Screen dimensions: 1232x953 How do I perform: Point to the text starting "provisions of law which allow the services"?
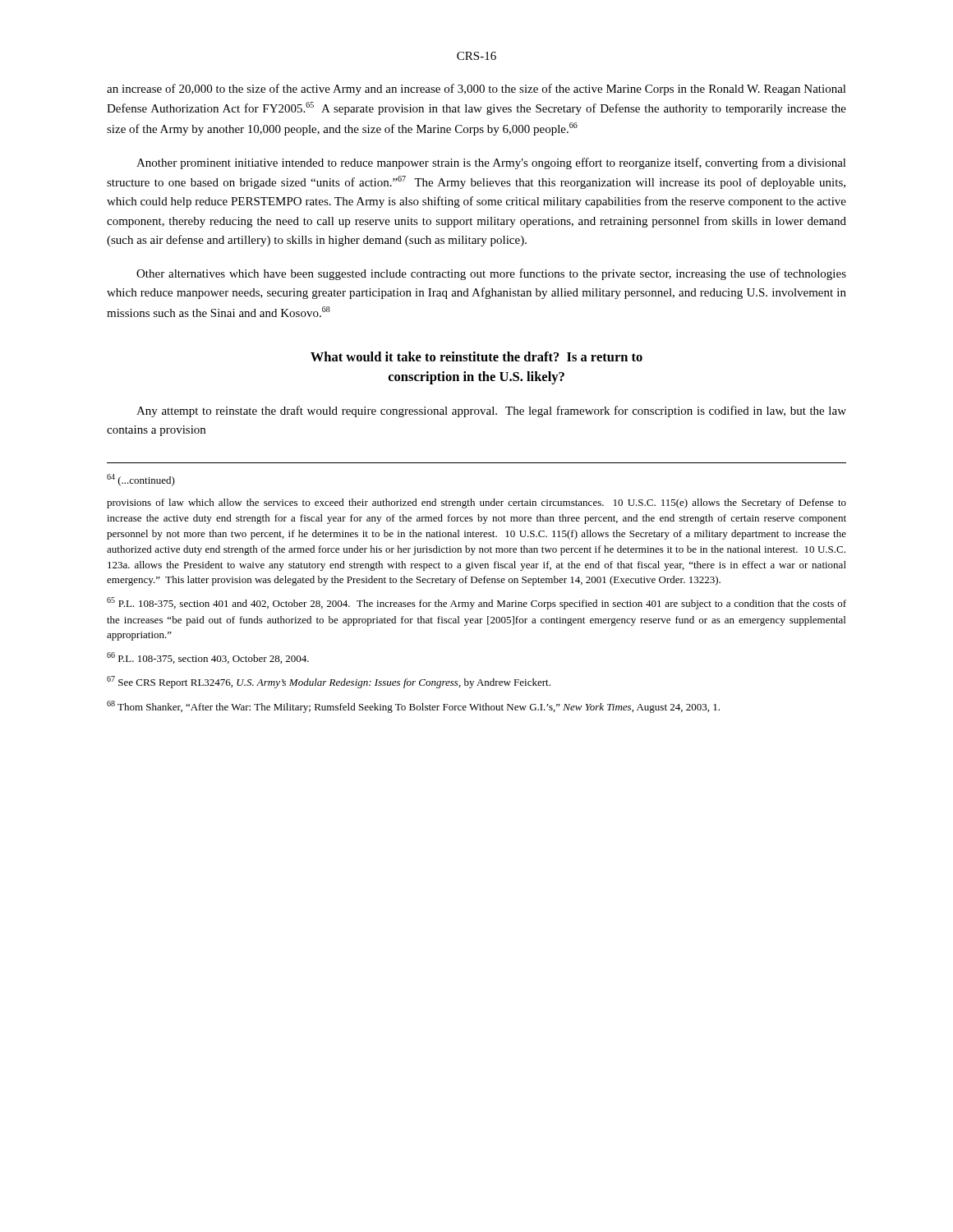pyautogui.click(x=476, y=541)
